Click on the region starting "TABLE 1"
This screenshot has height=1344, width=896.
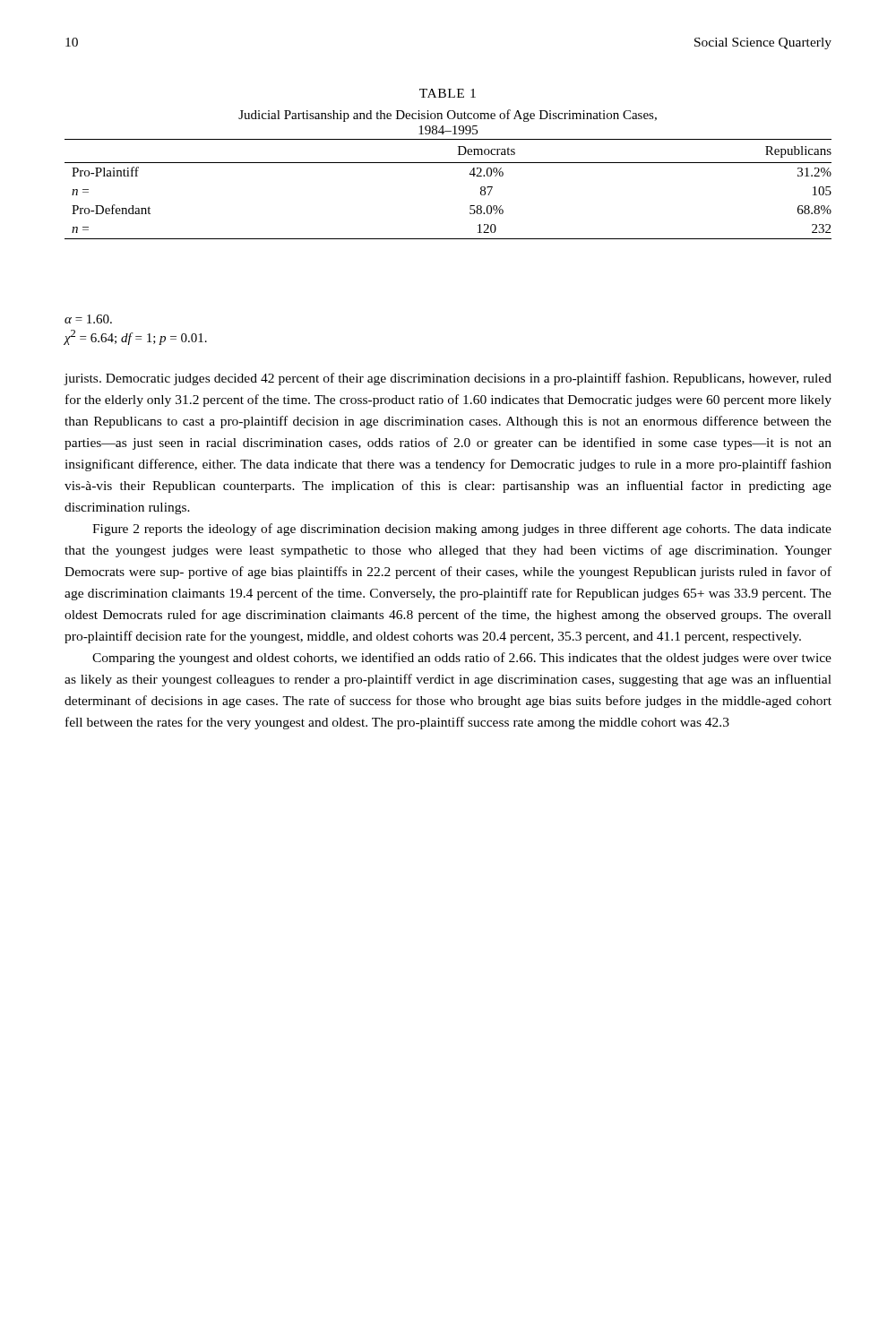coord(448,93)
